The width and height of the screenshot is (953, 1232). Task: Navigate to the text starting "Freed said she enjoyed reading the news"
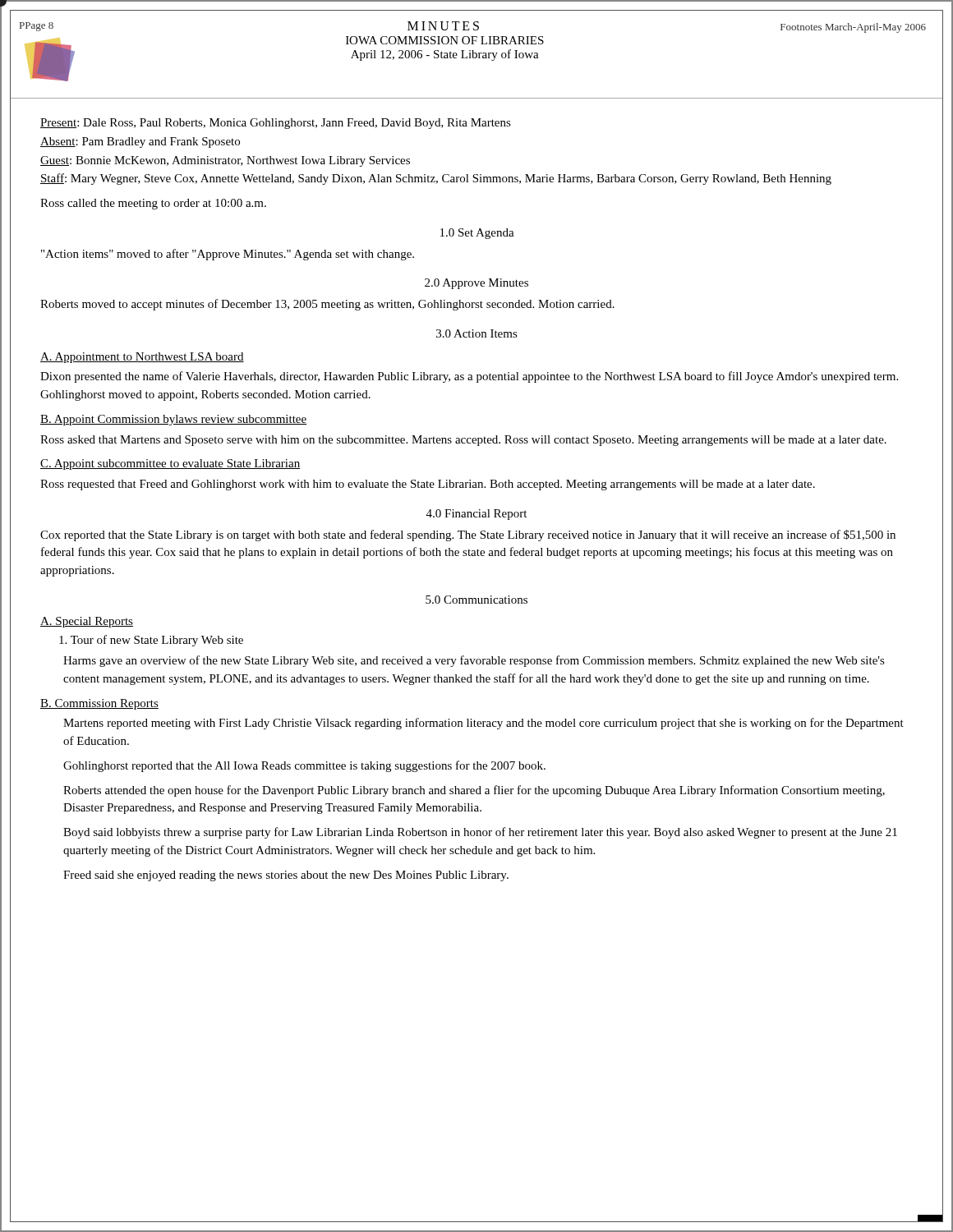coord(286,874)
